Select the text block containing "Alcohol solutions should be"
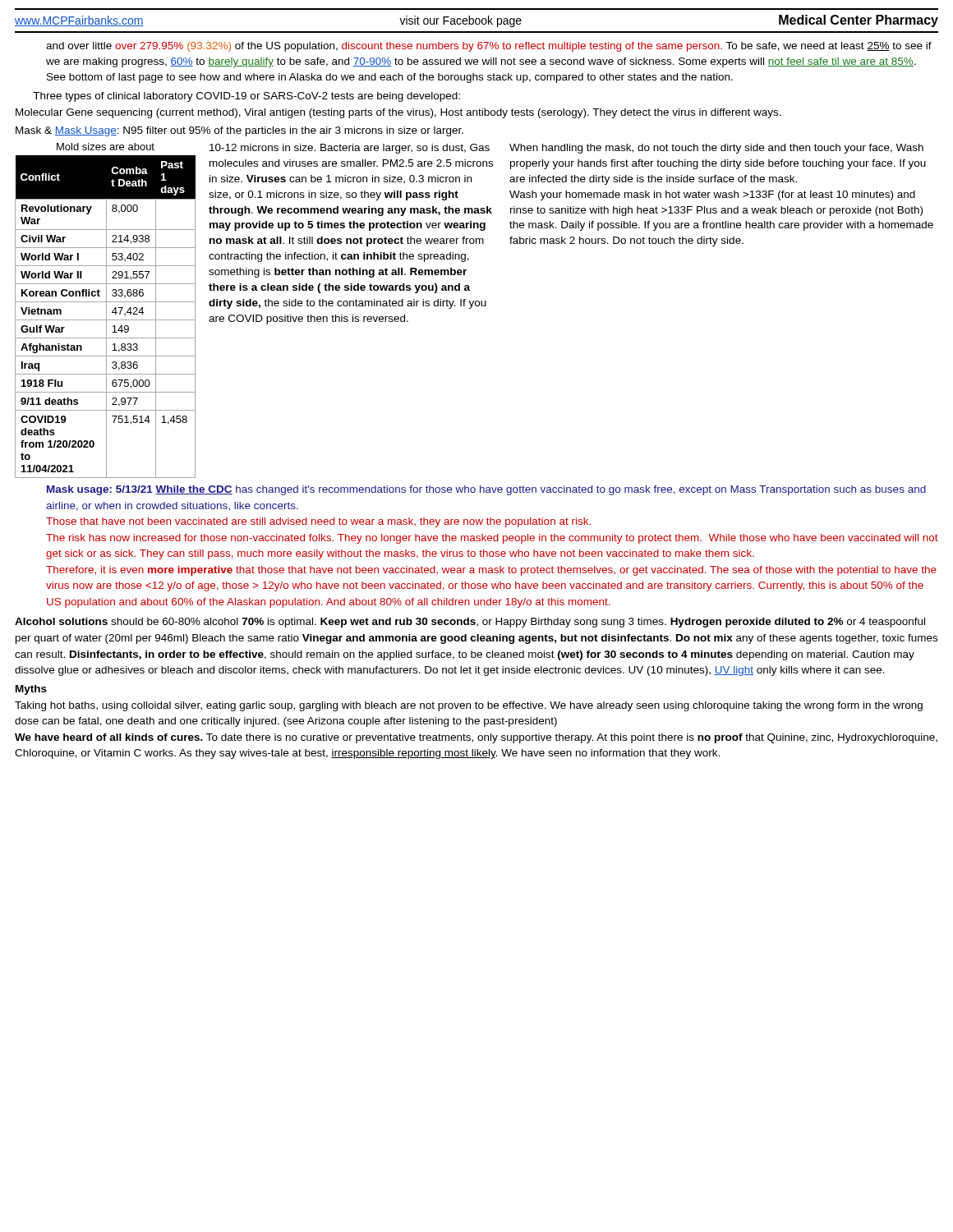The width and height of the screenshot is (953, 1232). tap(476, 646)
